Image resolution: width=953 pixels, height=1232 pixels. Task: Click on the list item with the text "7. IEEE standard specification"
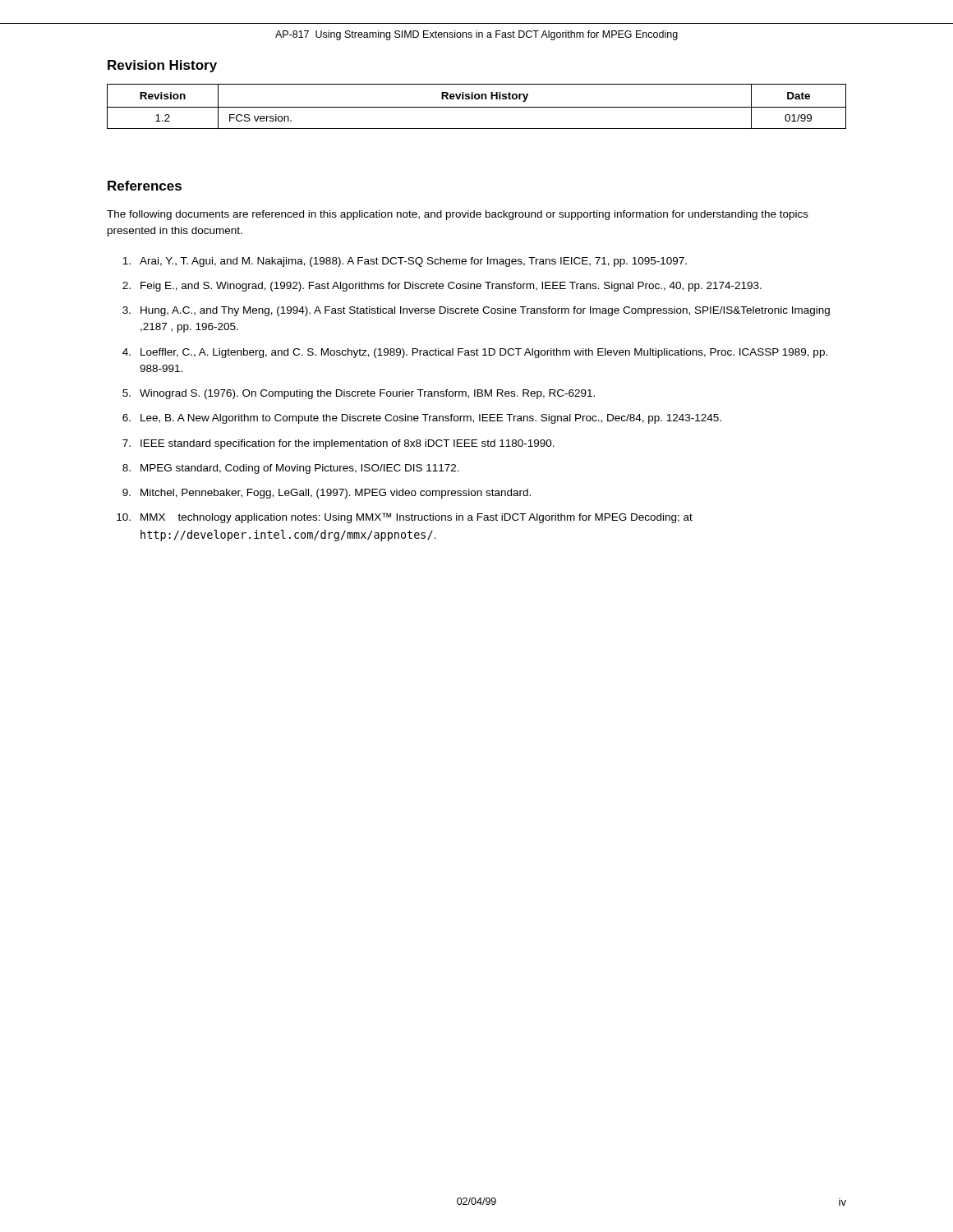click(476, 443)
